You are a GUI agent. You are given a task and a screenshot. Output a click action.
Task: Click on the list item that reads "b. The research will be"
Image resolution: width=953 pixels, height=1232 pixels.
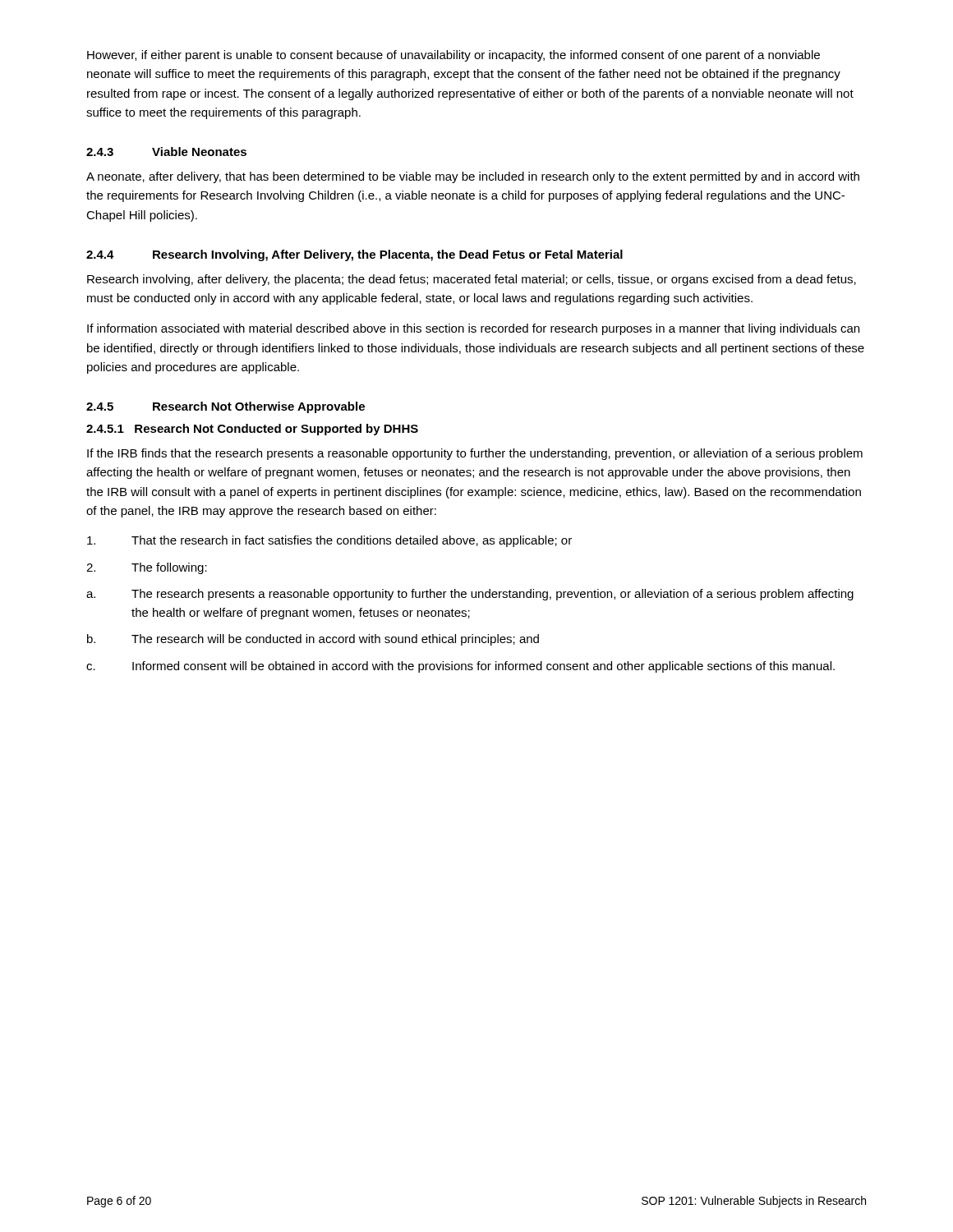pos(476,639)
